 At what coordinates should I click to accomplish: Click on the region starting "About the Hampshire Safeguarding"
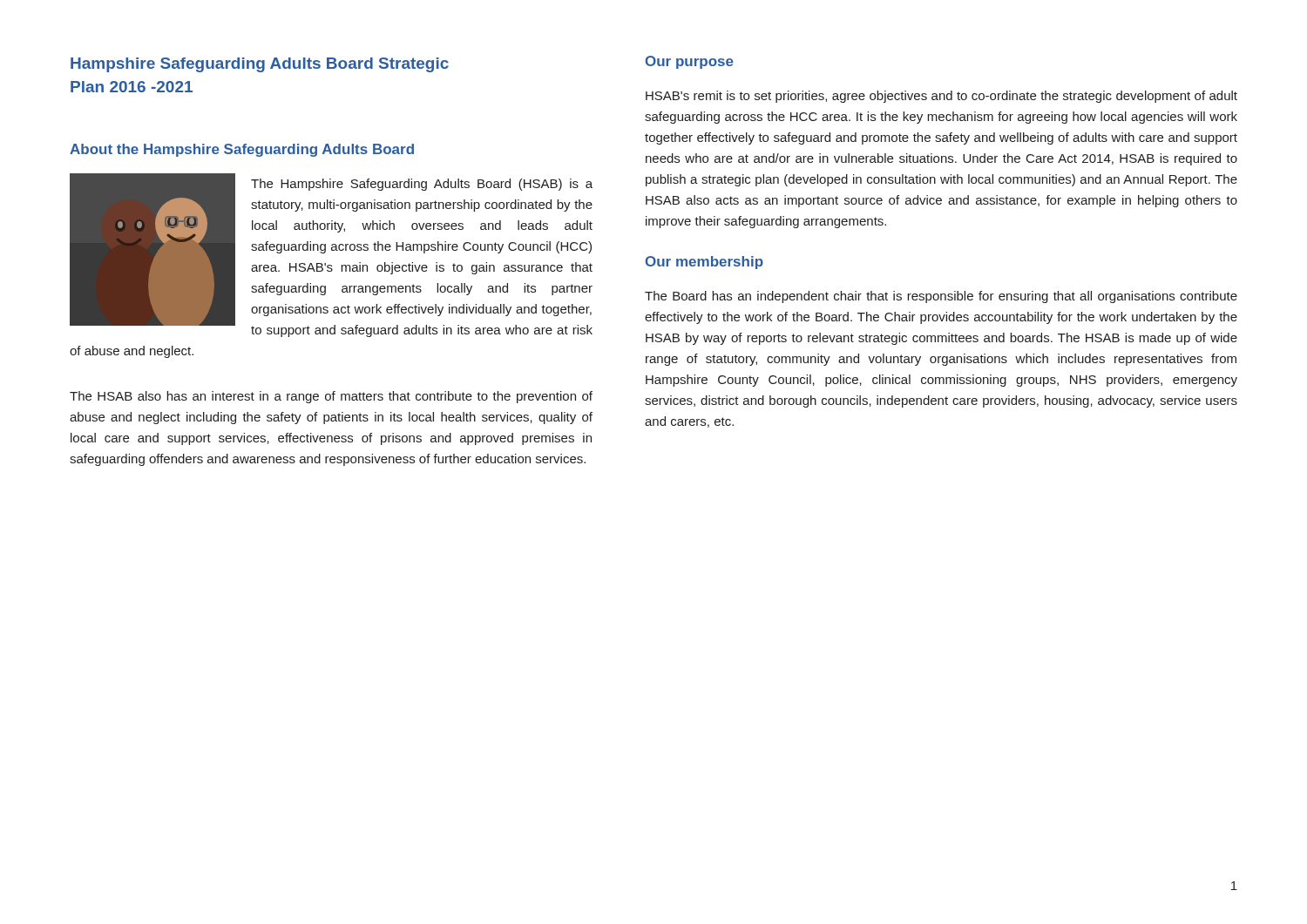(x=331, y=150)
